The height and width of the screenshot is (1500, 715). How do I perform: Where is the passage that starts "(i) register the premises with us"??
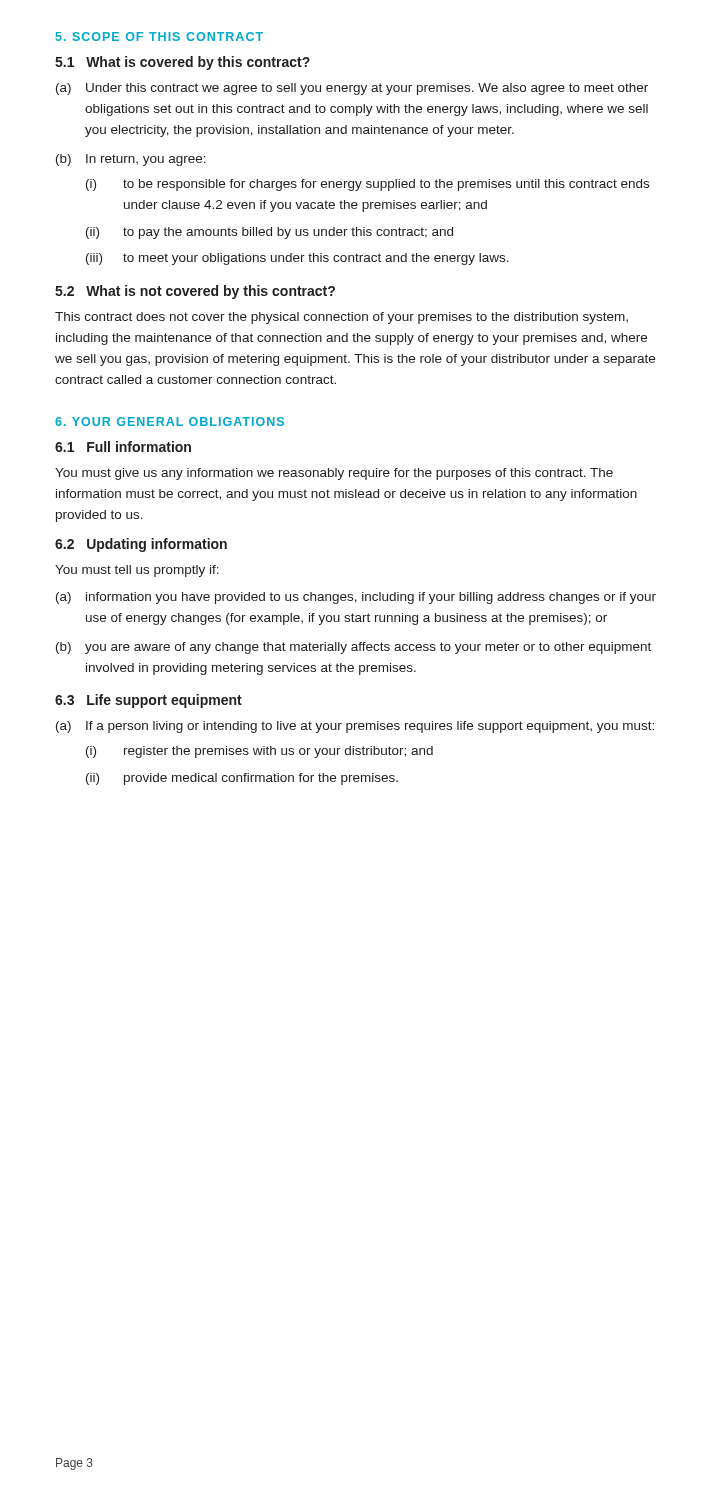pyautogui.click(x=373, y=752)
